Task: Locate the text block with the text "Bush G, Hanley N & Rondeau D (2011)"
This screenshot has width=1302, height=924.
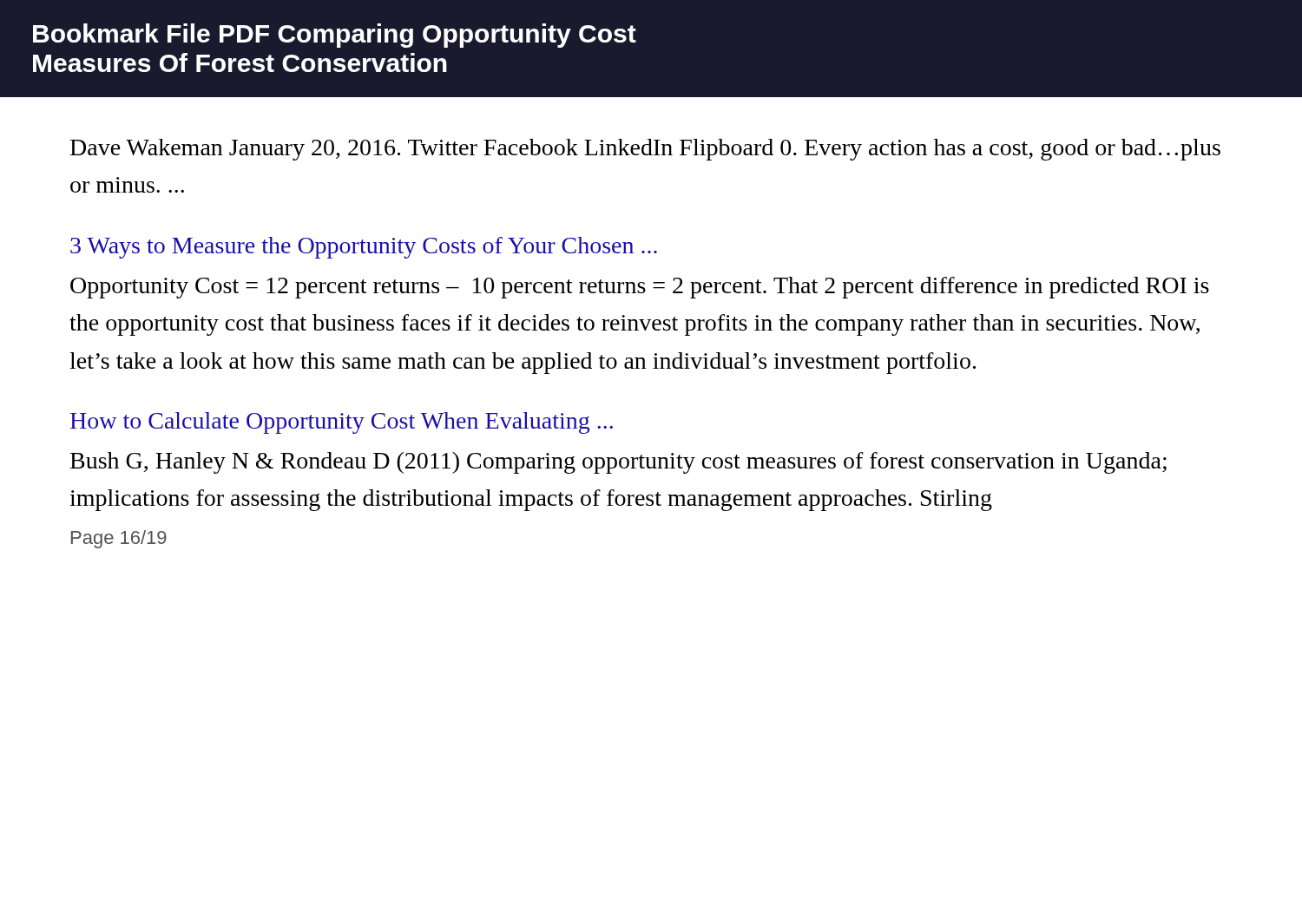Action: [619, 497]
